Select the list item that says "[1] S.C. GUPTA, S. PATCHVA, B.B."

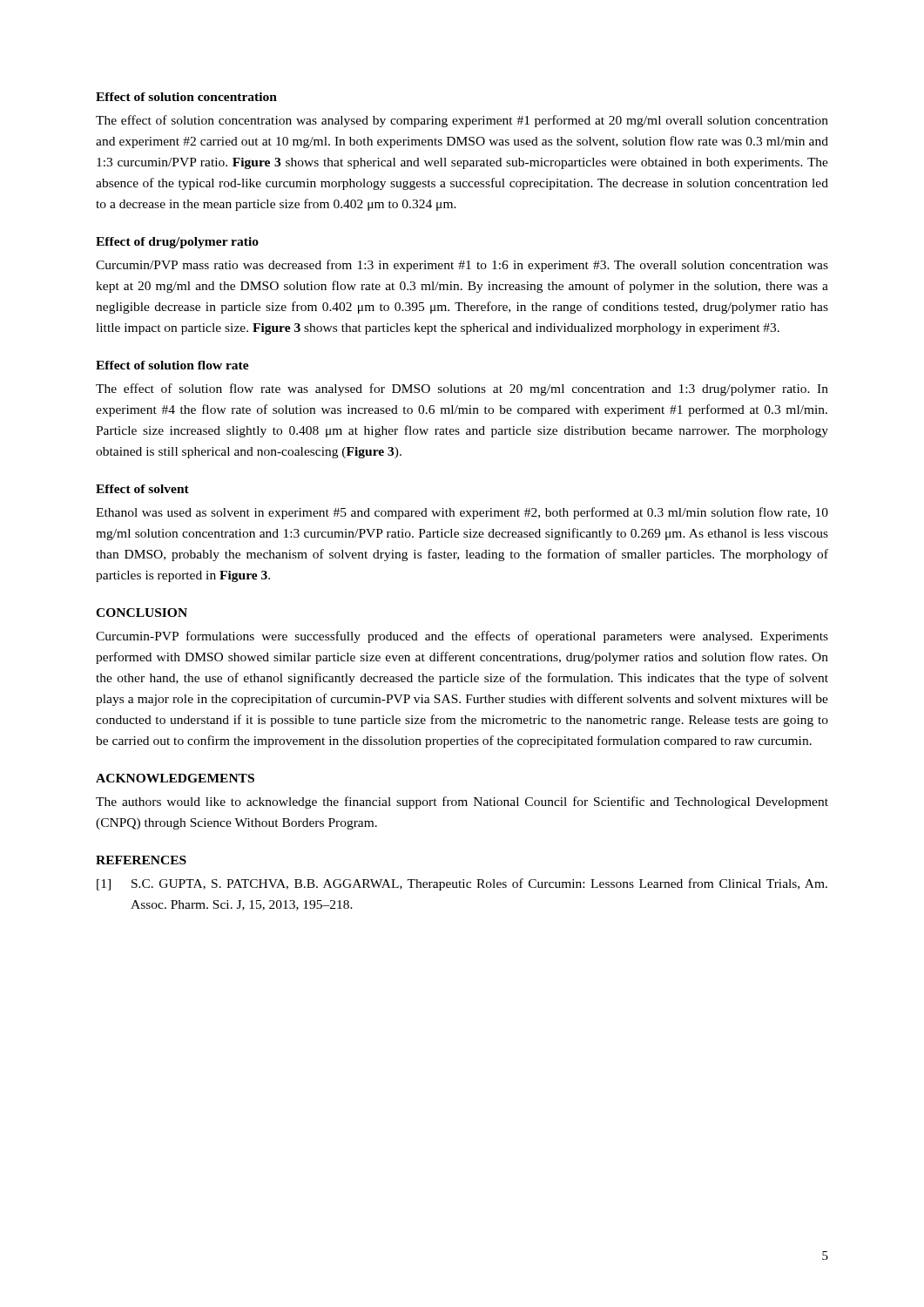(462, 894)
